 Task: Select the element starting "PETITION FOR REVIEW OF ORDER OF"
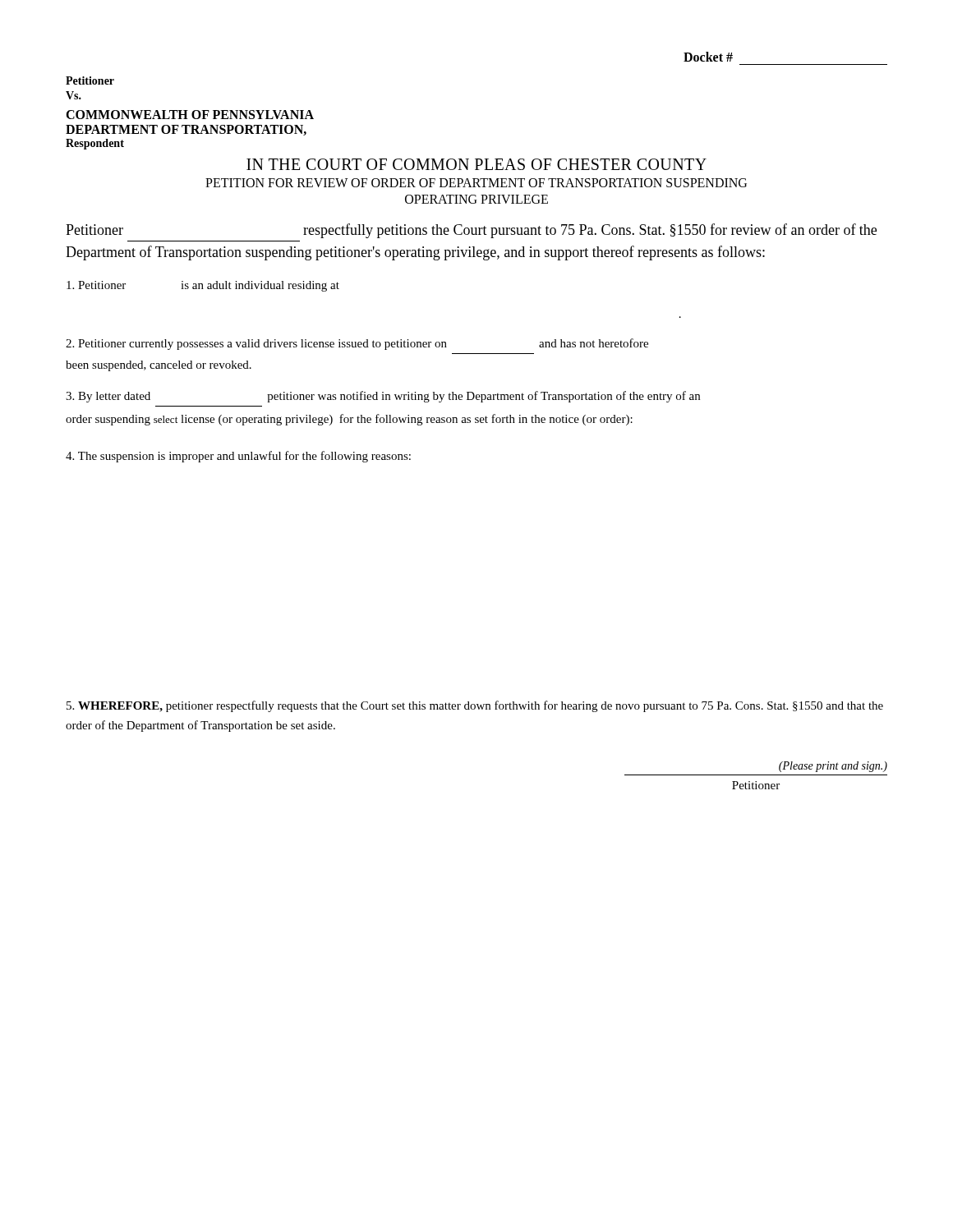(476, 183)
